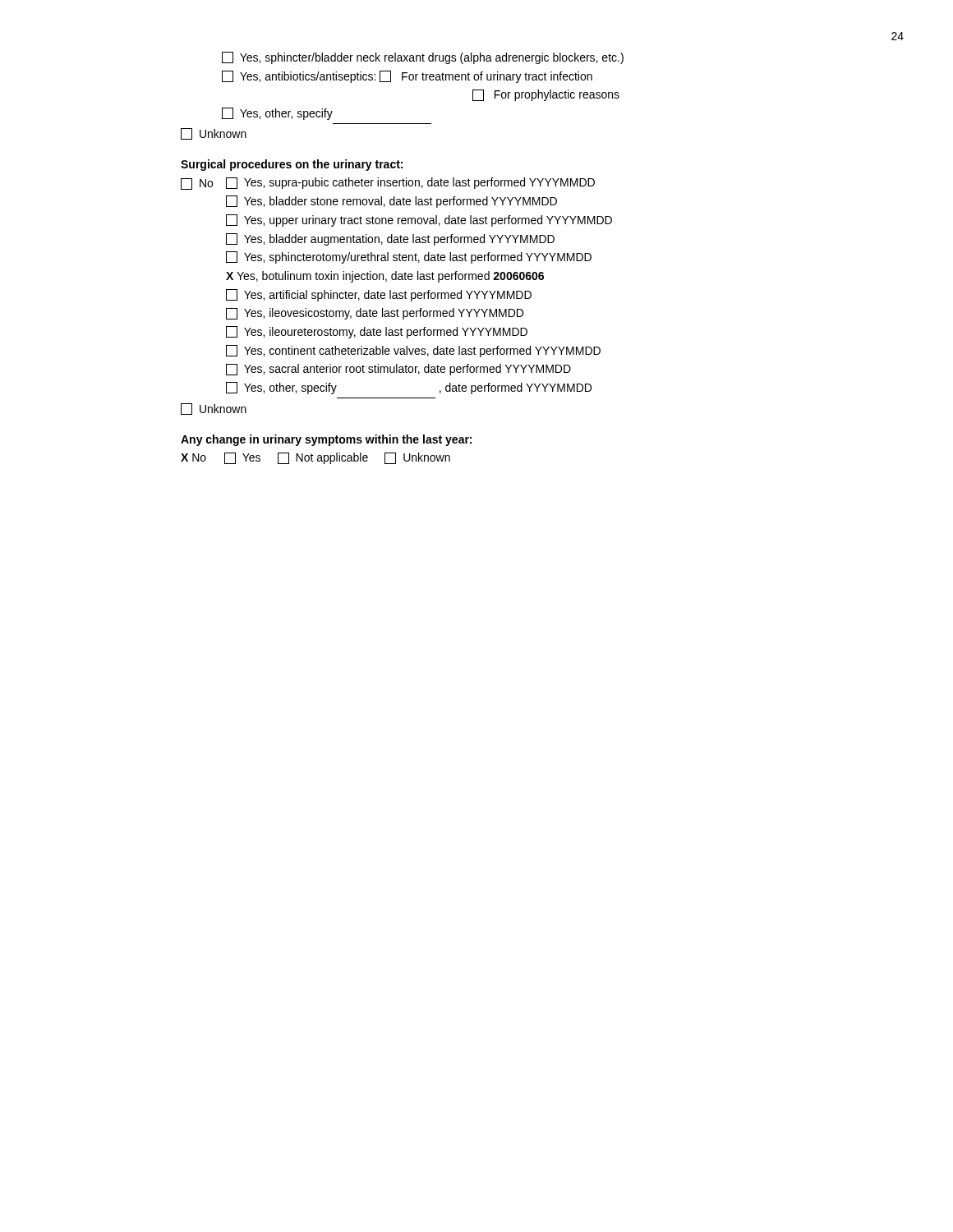Navigate to the region starting "Yes, sphincter/bladder neck relaxant"
This screenshot has height=1232, width=953.
pos(423,57)
